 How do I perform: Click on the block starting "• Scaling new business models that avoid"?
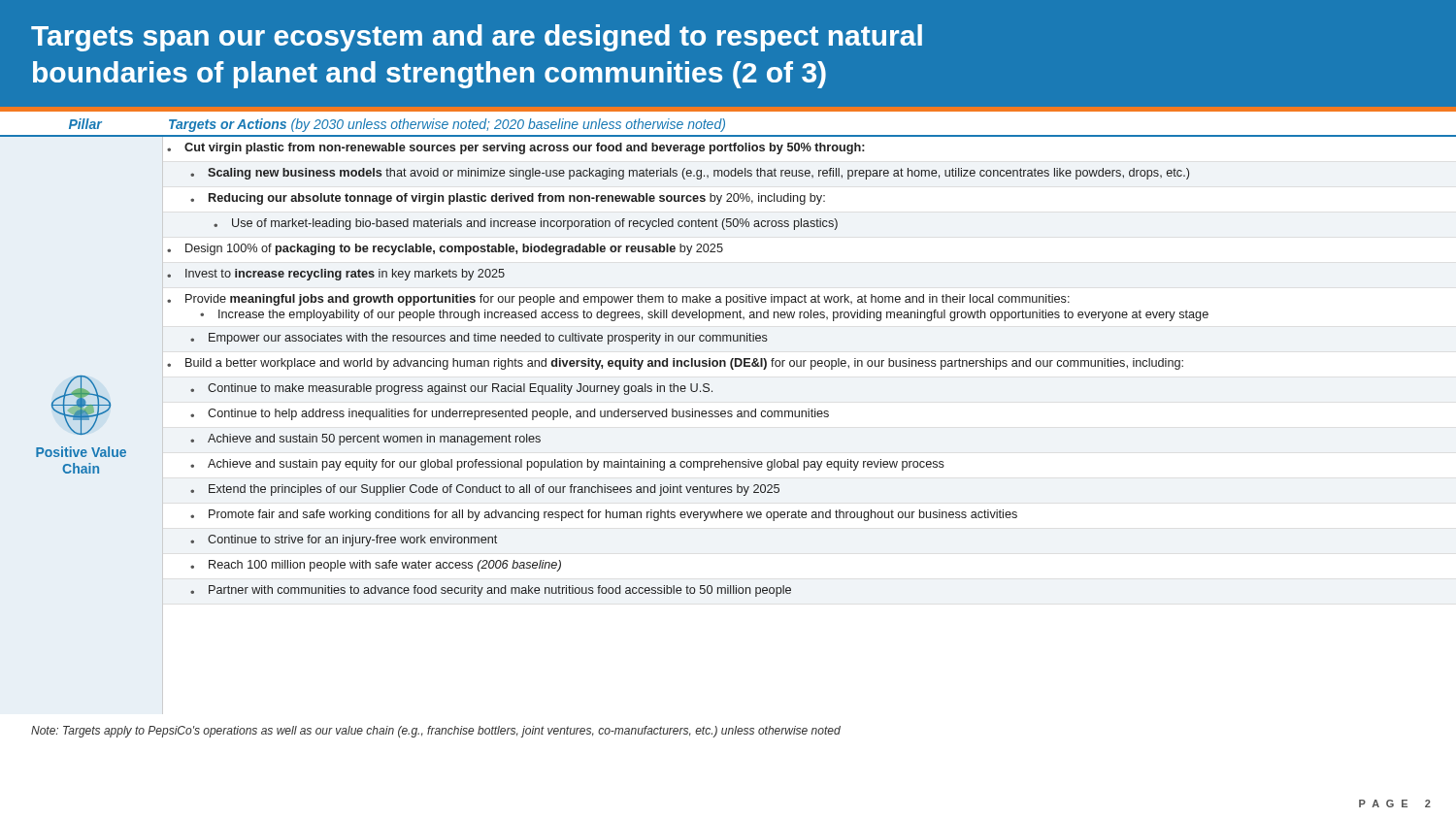tap(690, 174)
